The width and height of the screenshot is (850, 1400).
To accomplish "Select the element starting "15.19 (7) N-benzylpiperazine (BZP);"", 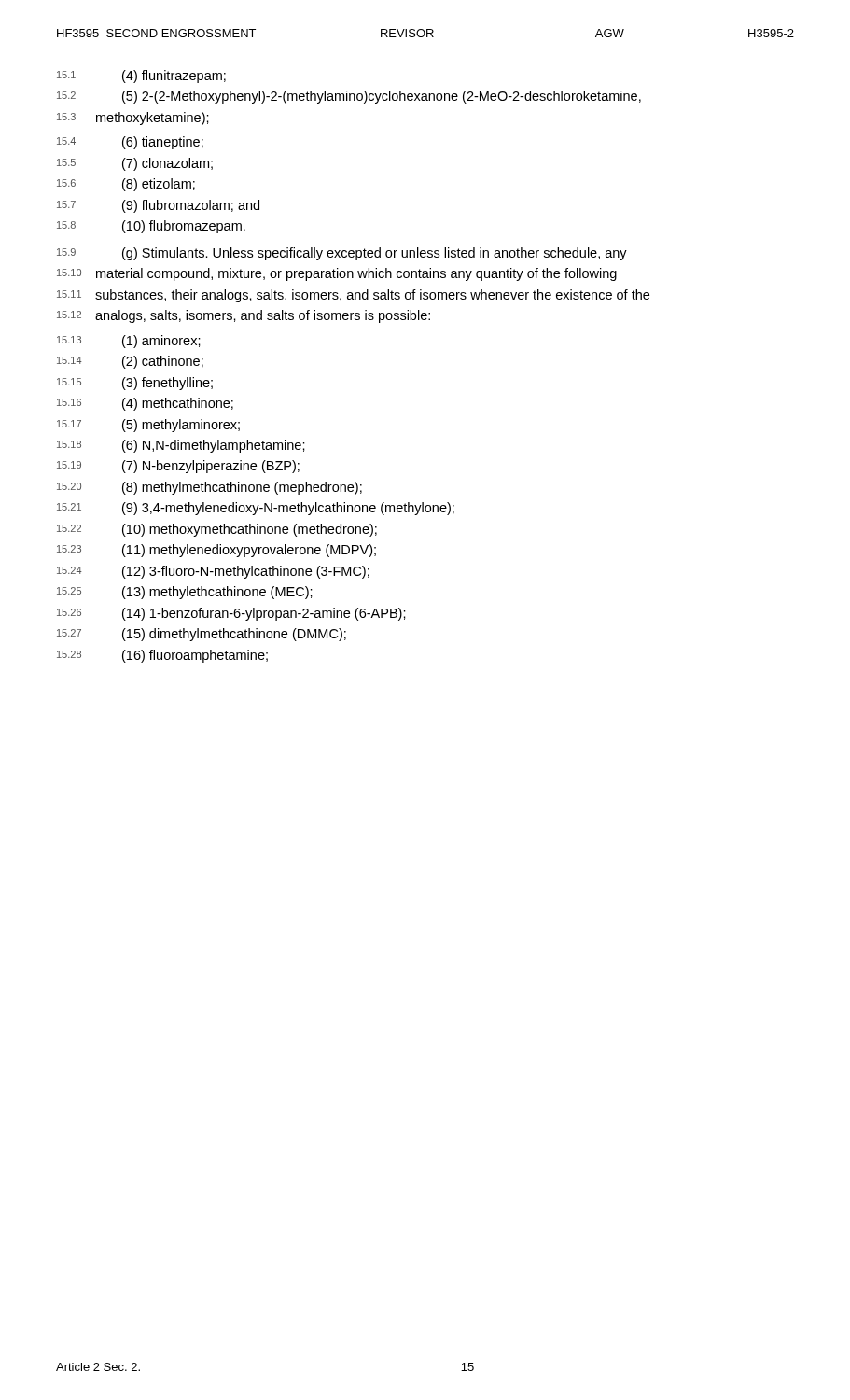I will pos(178,467).
